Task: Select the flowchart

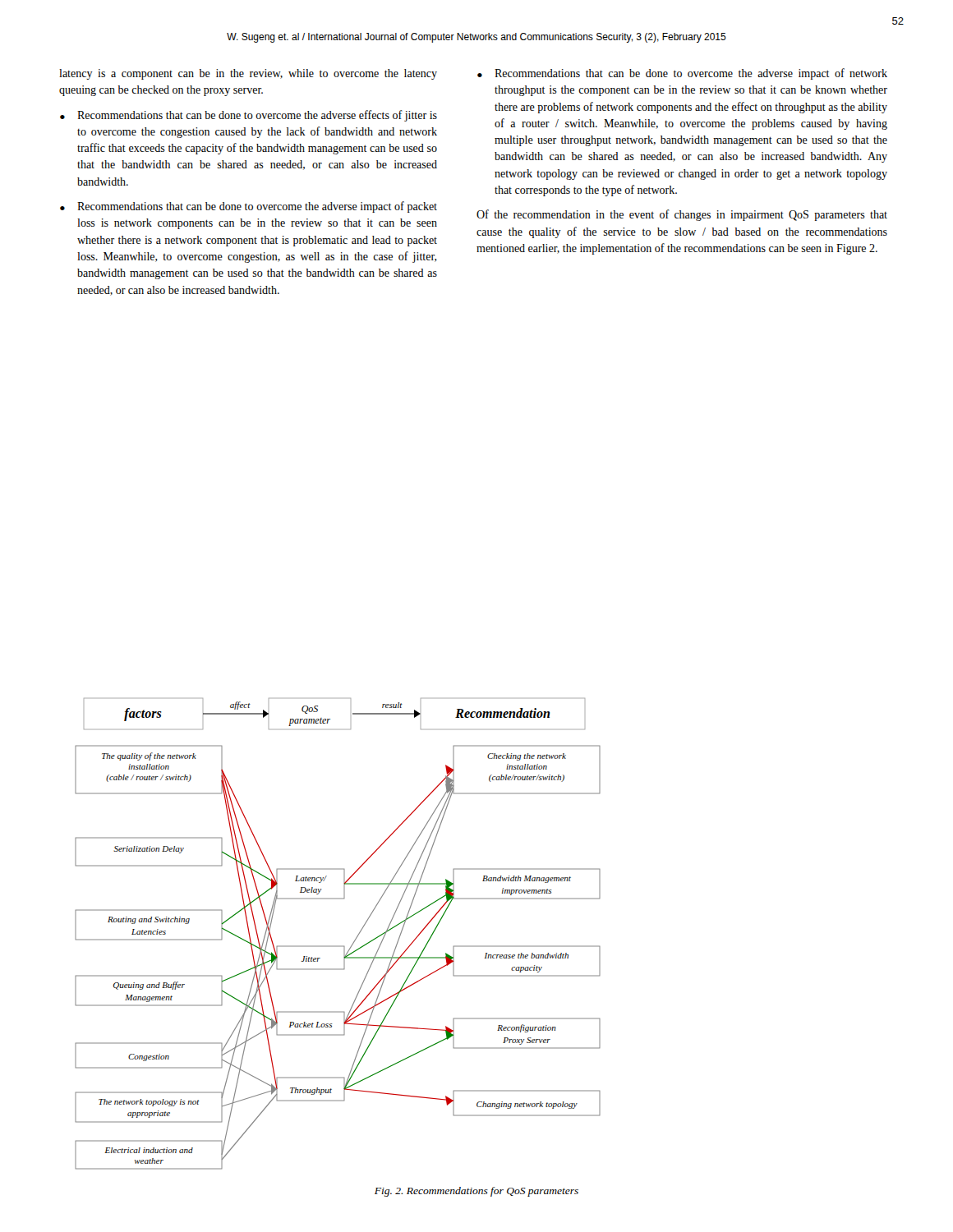Action: tap(476, 944)
